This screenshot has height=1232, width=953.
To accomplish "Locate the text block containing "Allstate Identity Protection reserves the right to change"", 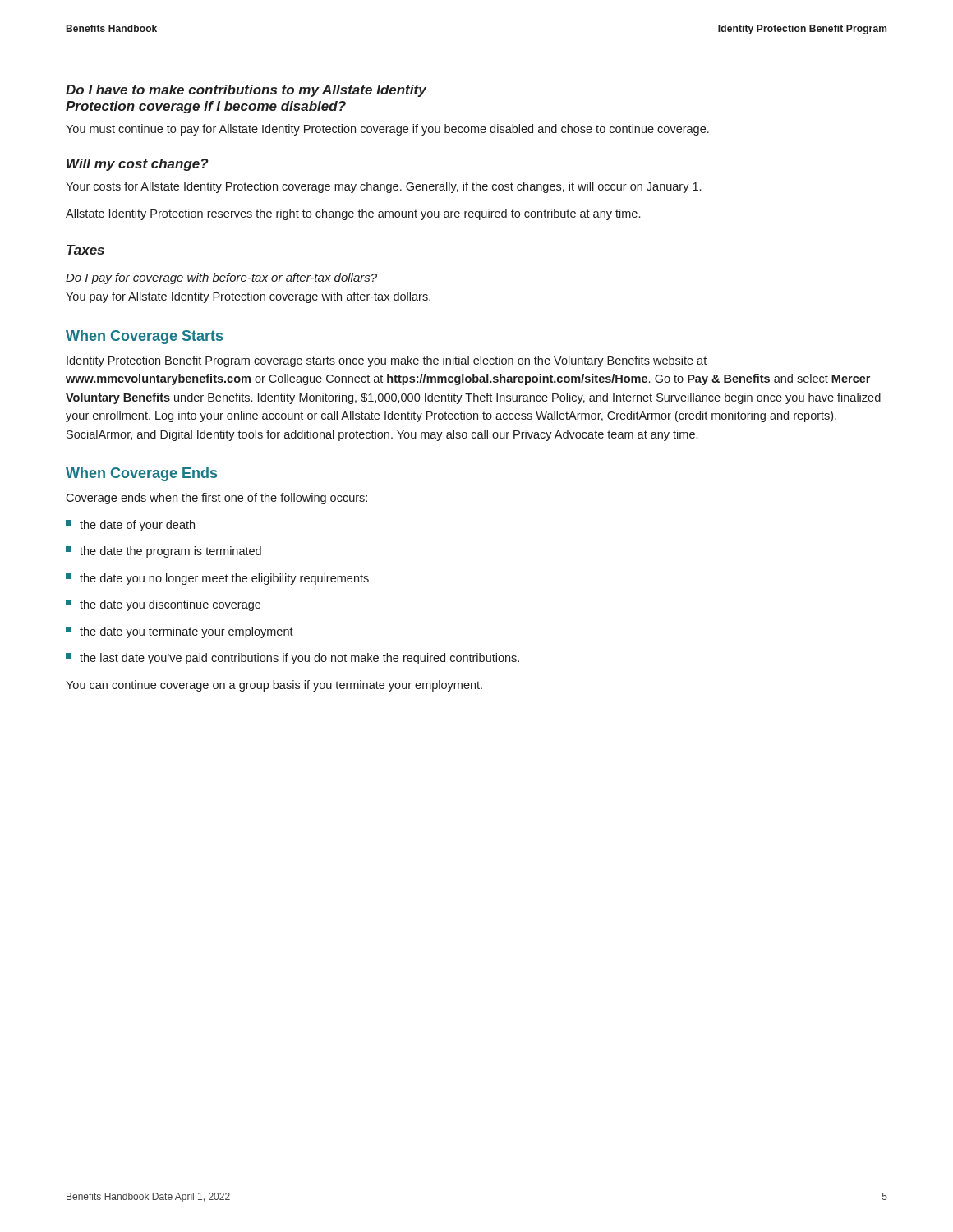I will [353, 214].
